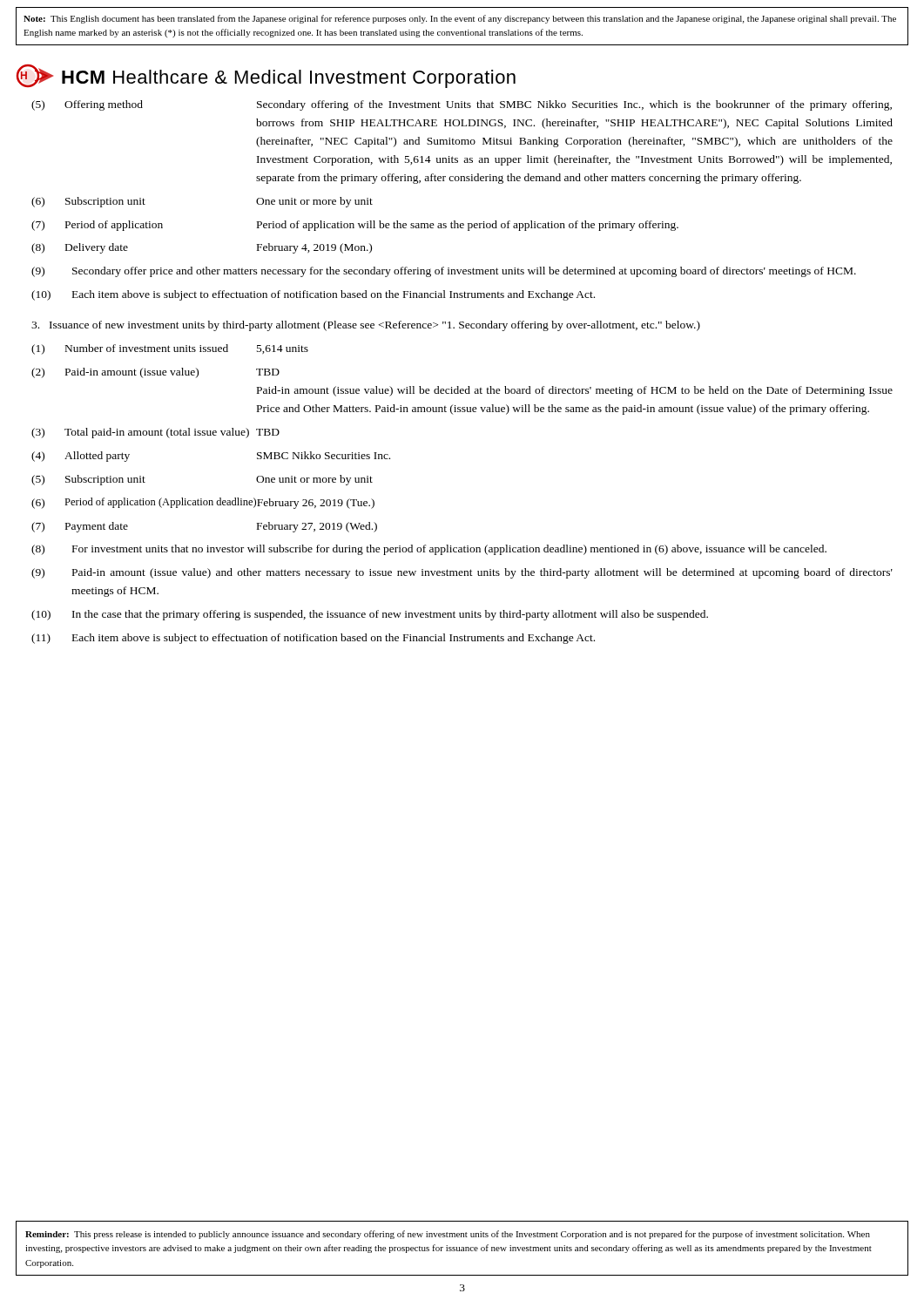Viewport: 924px width, 1307px height.
Task: Where is the passage that starts "(8) For investment units that"?
Action: coord(462,550)
